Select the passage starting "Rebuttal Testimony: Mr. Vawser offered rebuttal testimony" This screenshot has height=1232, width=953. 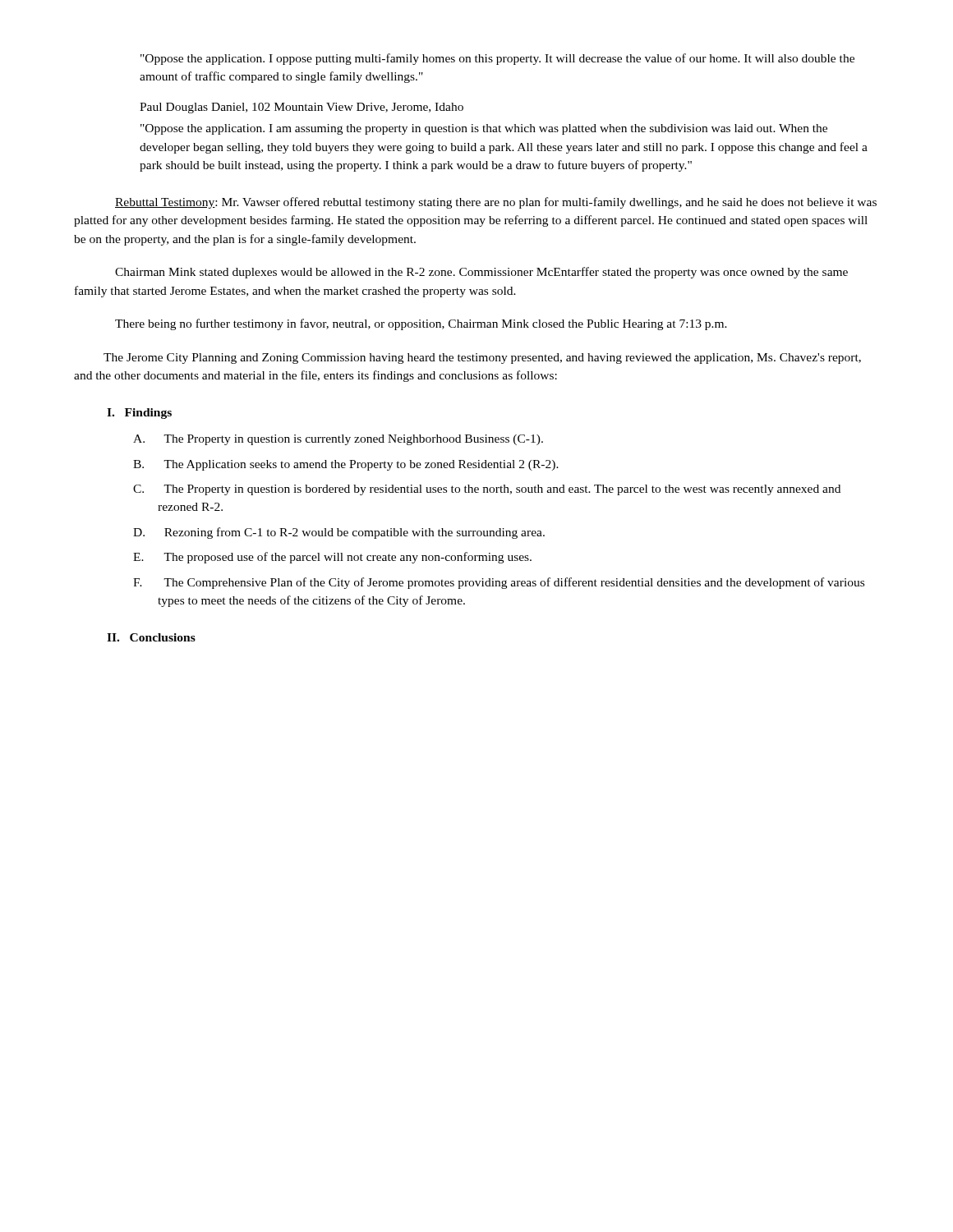click(476, 221)
